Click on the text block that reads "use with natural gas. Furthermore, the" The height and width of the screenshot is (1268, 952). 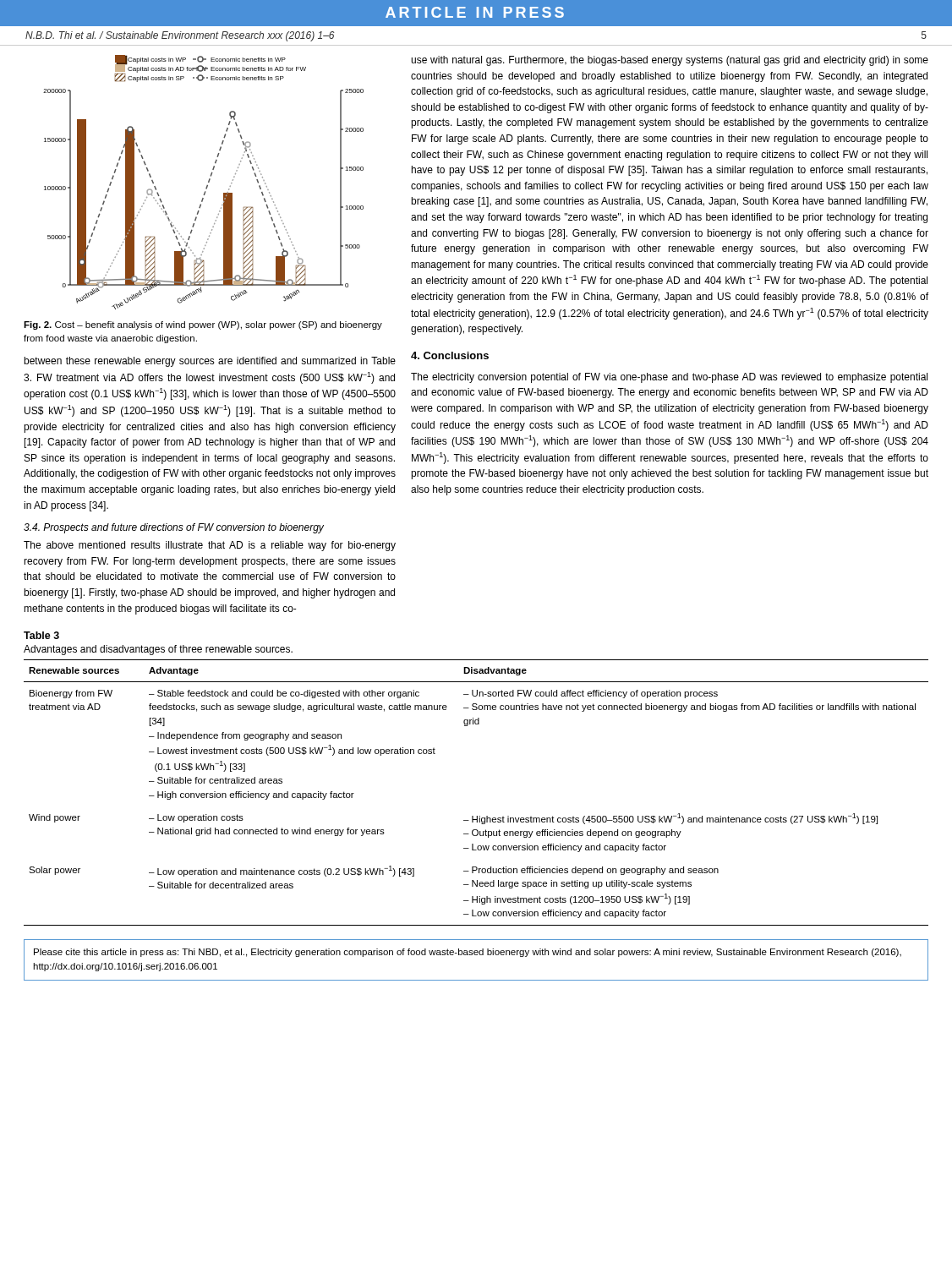coord(670,195)
